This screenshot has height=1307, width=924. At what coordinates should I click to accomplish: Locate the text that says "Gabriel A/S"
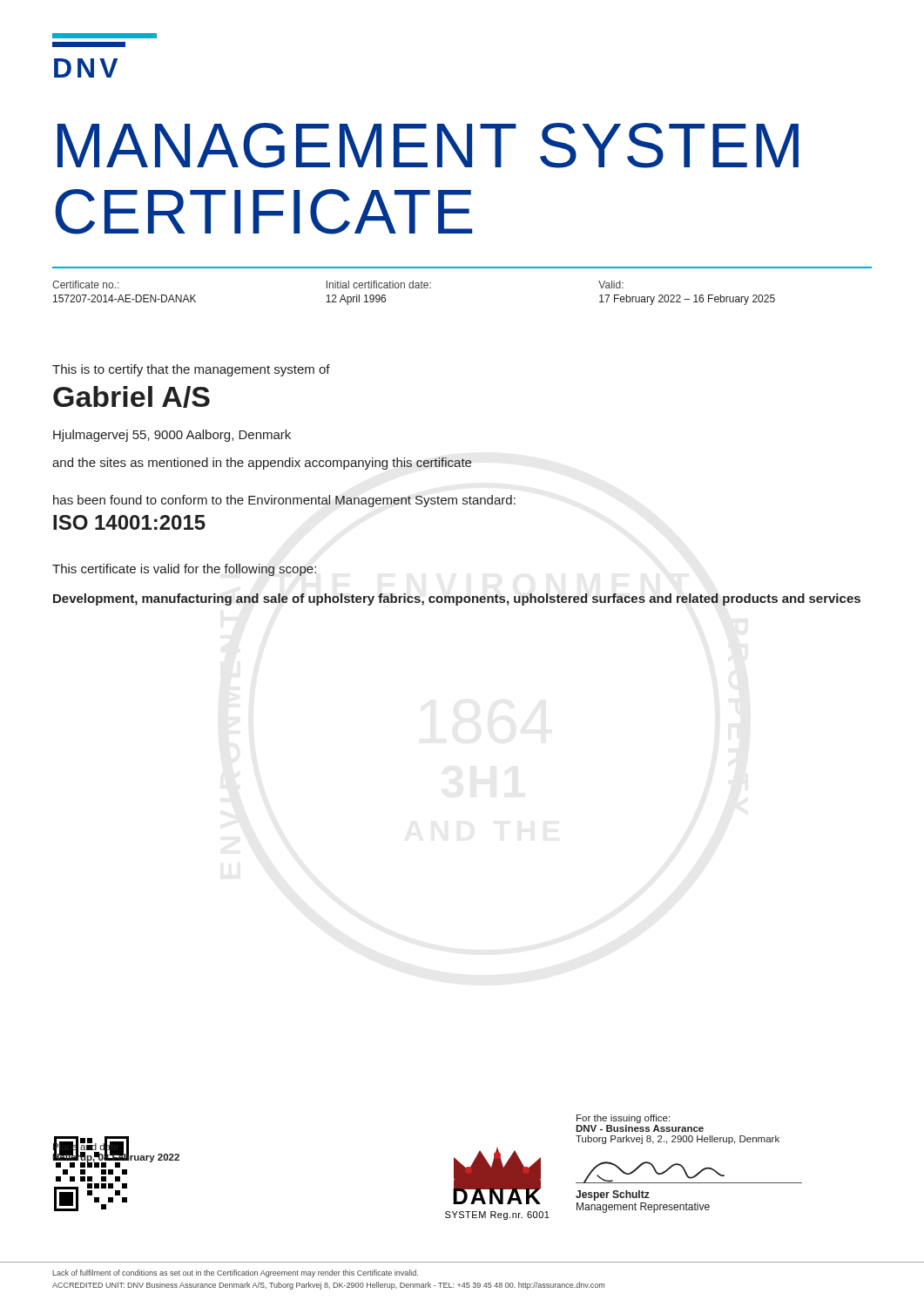pyautogui.click(x=132, y=396)
